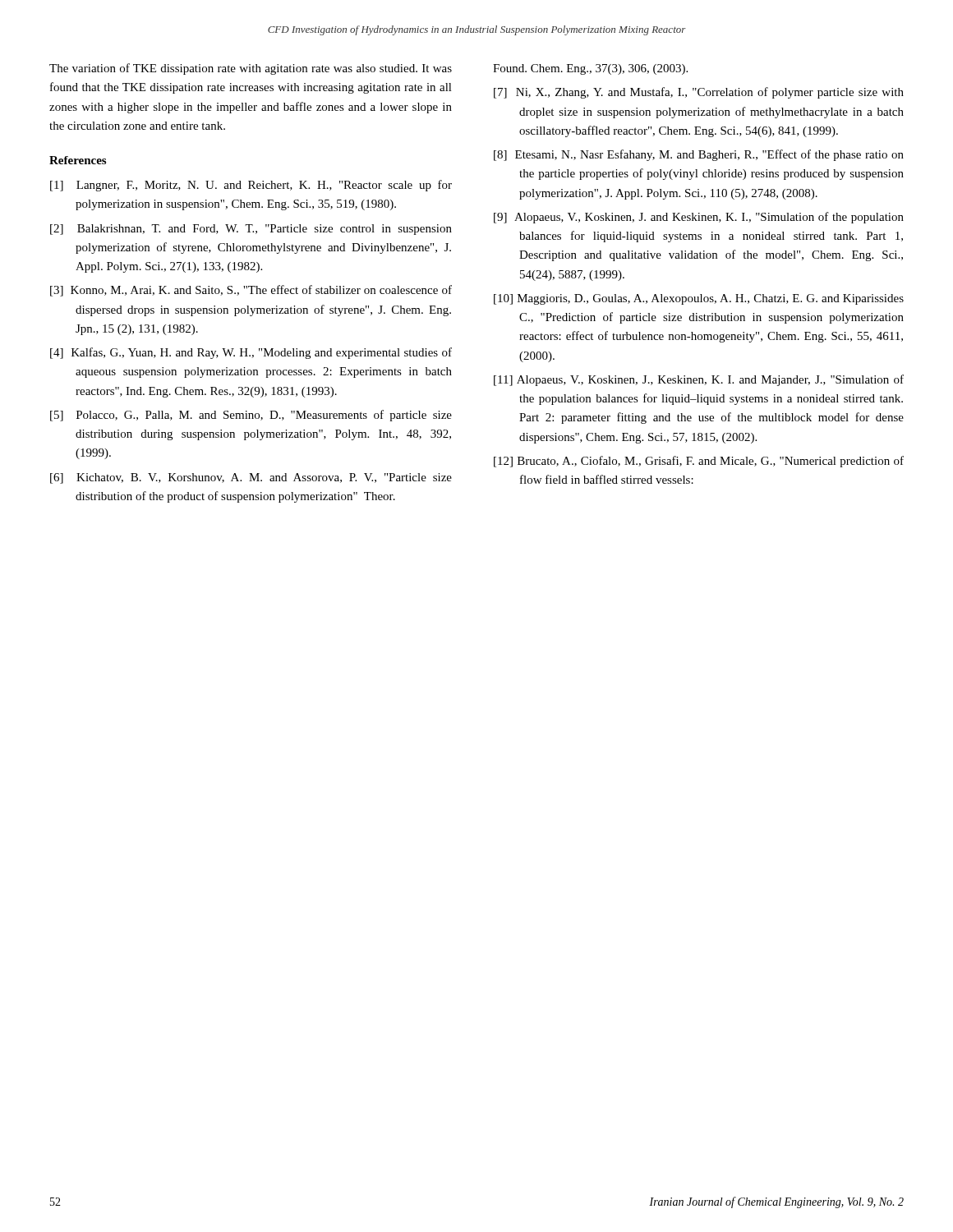Find the list item containing "Found. Chem. Eng., 37(3),"

click(591, 68)
